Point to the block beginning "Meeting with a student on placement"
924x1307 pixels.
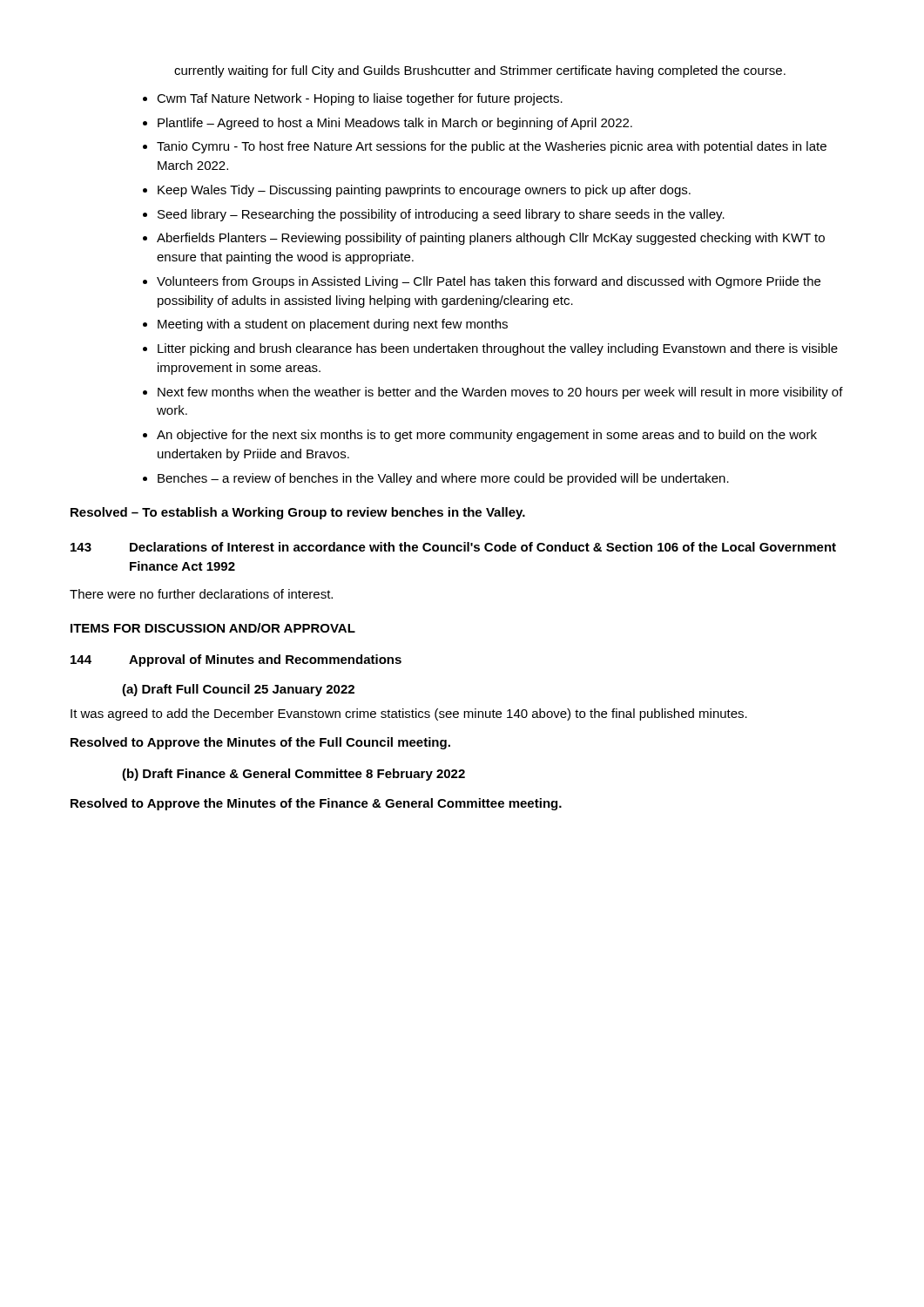[333, 324]
